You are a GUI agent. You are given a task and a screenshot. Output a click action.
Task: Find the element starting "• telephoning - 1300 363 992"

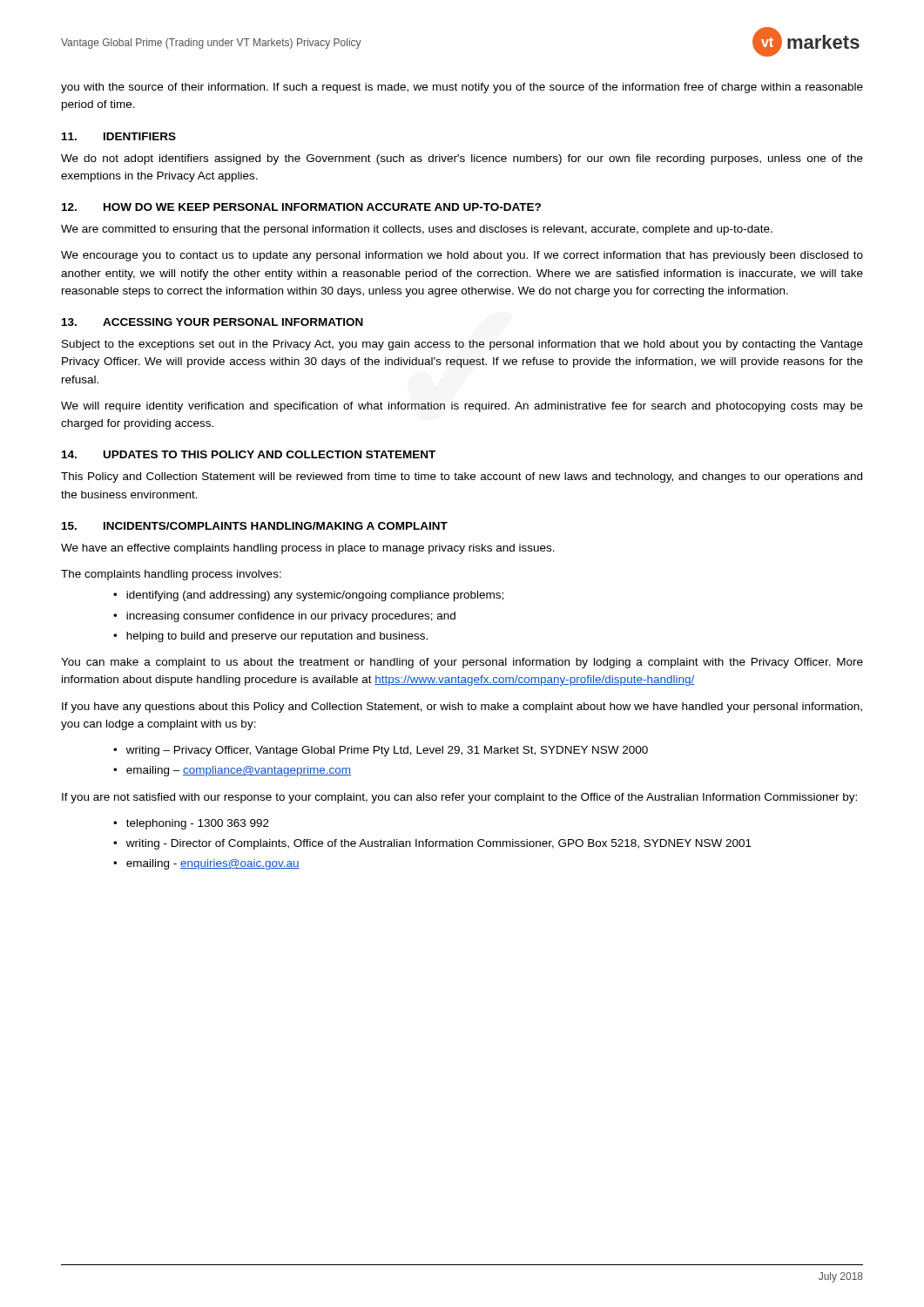click(x=191, y=823)
